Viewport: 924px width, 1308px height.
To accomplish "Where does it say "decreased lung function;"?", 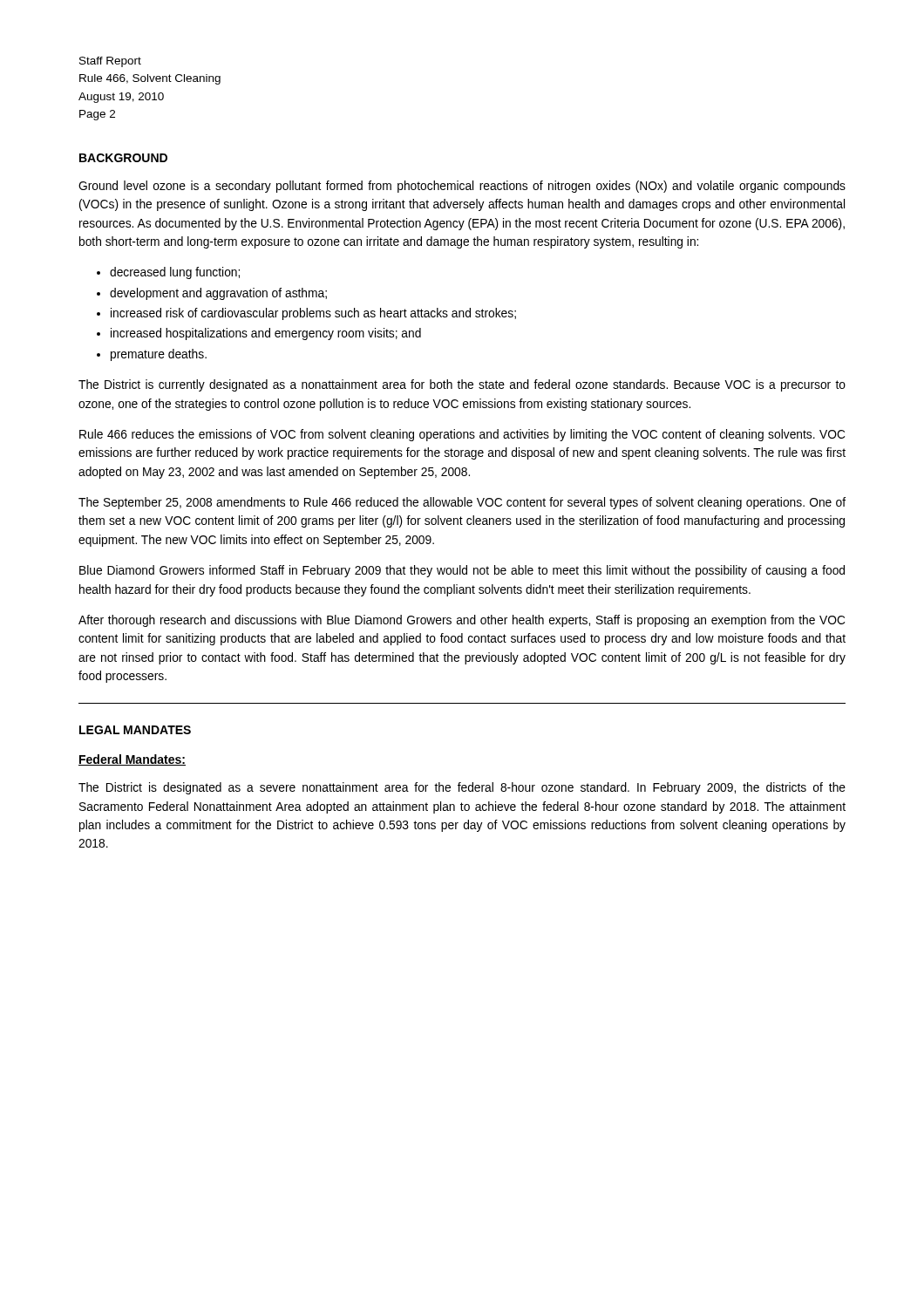I will click(168, 273).
